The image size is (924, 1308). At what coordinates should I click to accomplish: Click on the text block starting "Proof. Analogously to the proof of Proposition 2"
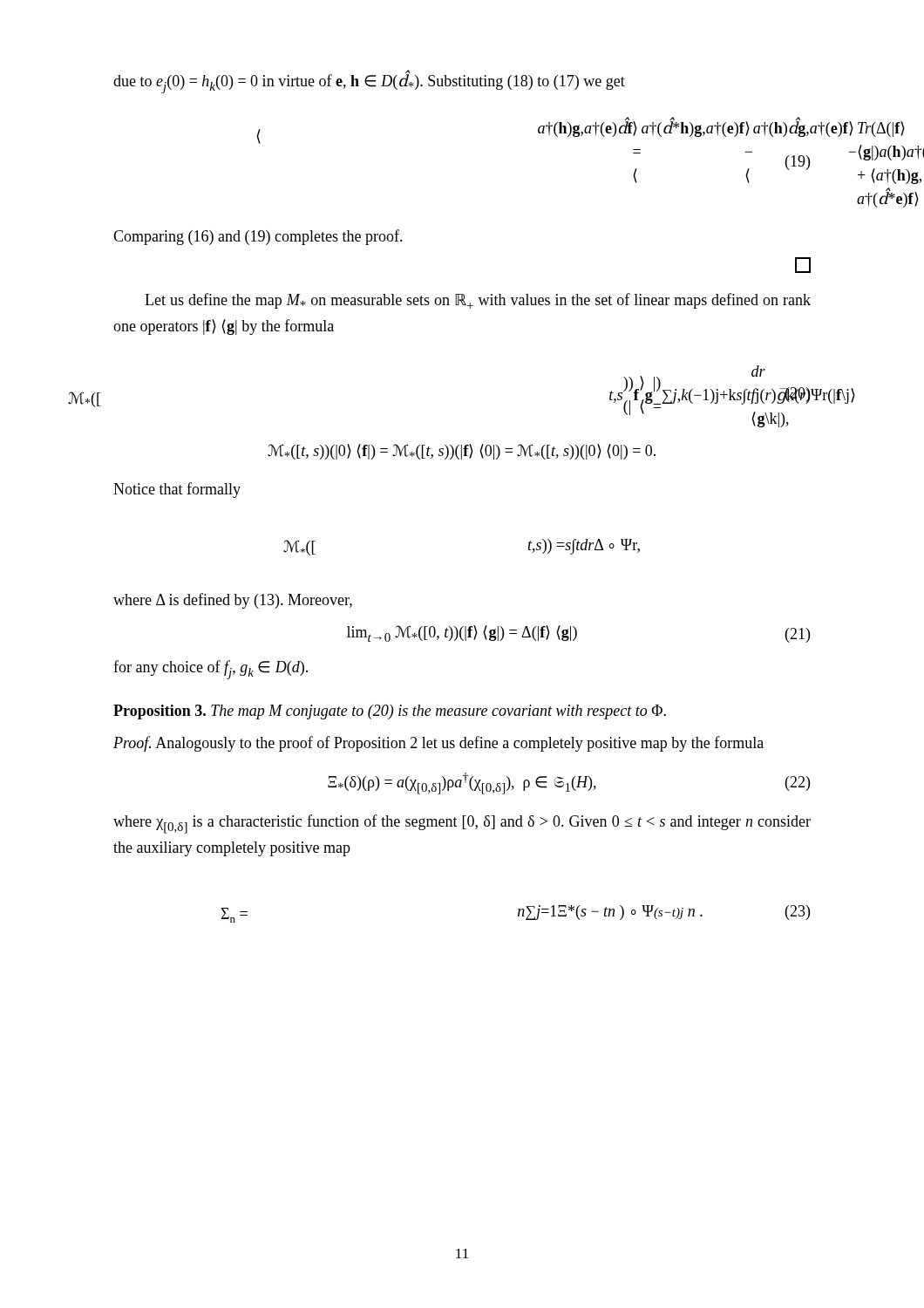click(462, 744)
